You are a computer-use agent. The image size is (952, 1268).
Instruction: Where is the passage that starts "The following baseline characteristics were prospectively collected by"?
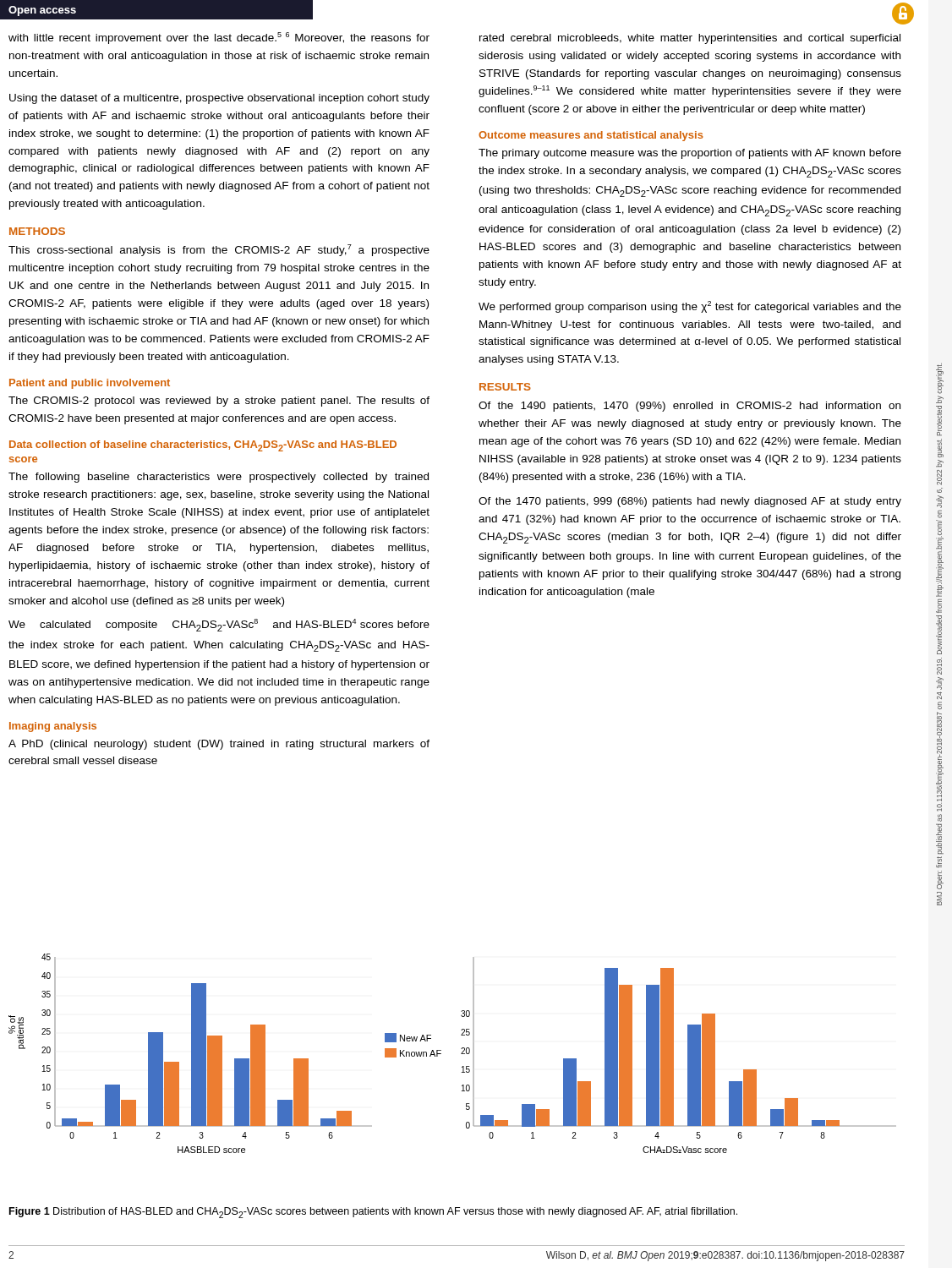219,538
